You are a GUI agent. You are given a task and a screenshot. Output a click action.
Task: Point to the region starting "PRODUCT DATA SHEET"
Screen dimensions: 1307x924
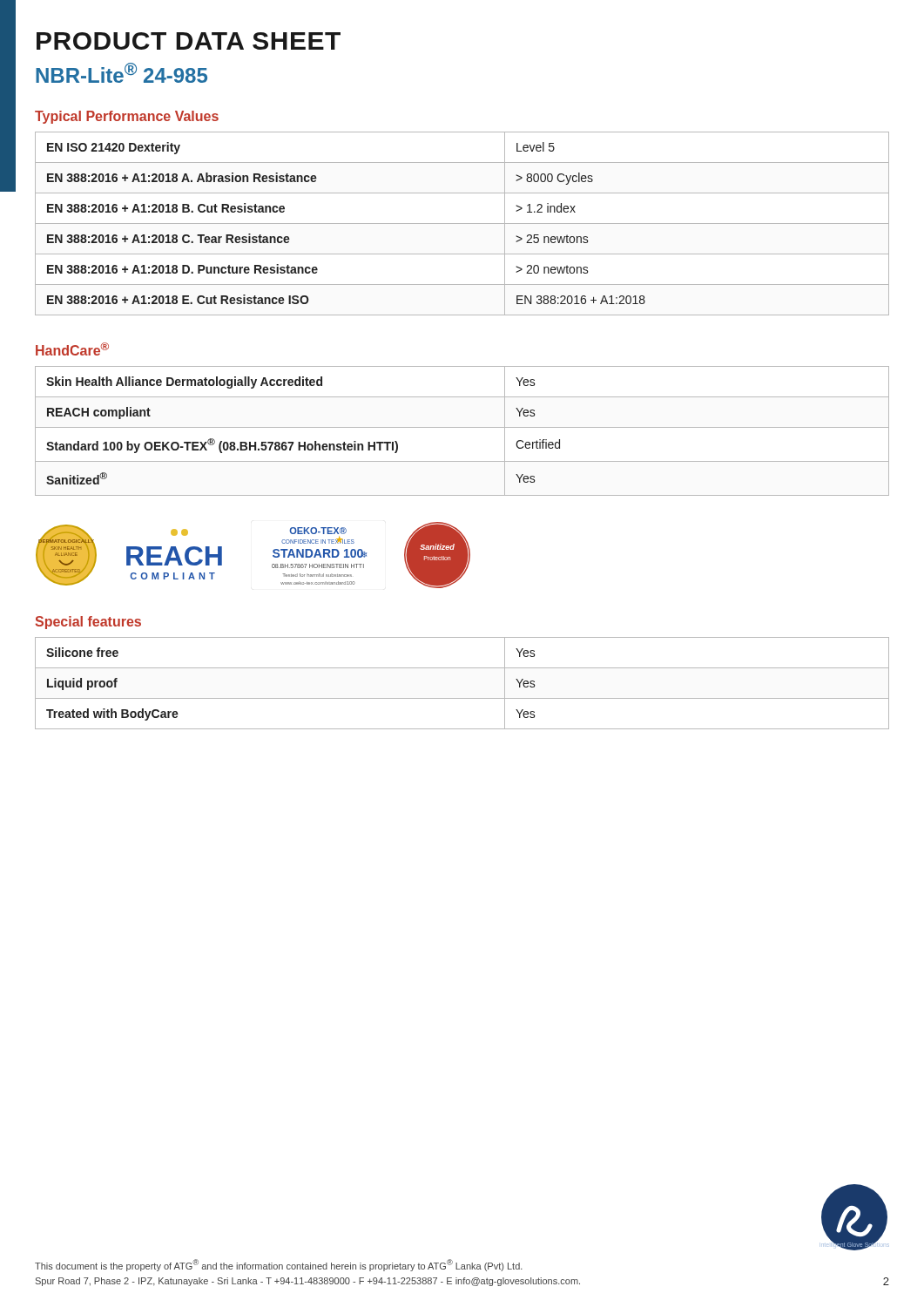(189, 41)
